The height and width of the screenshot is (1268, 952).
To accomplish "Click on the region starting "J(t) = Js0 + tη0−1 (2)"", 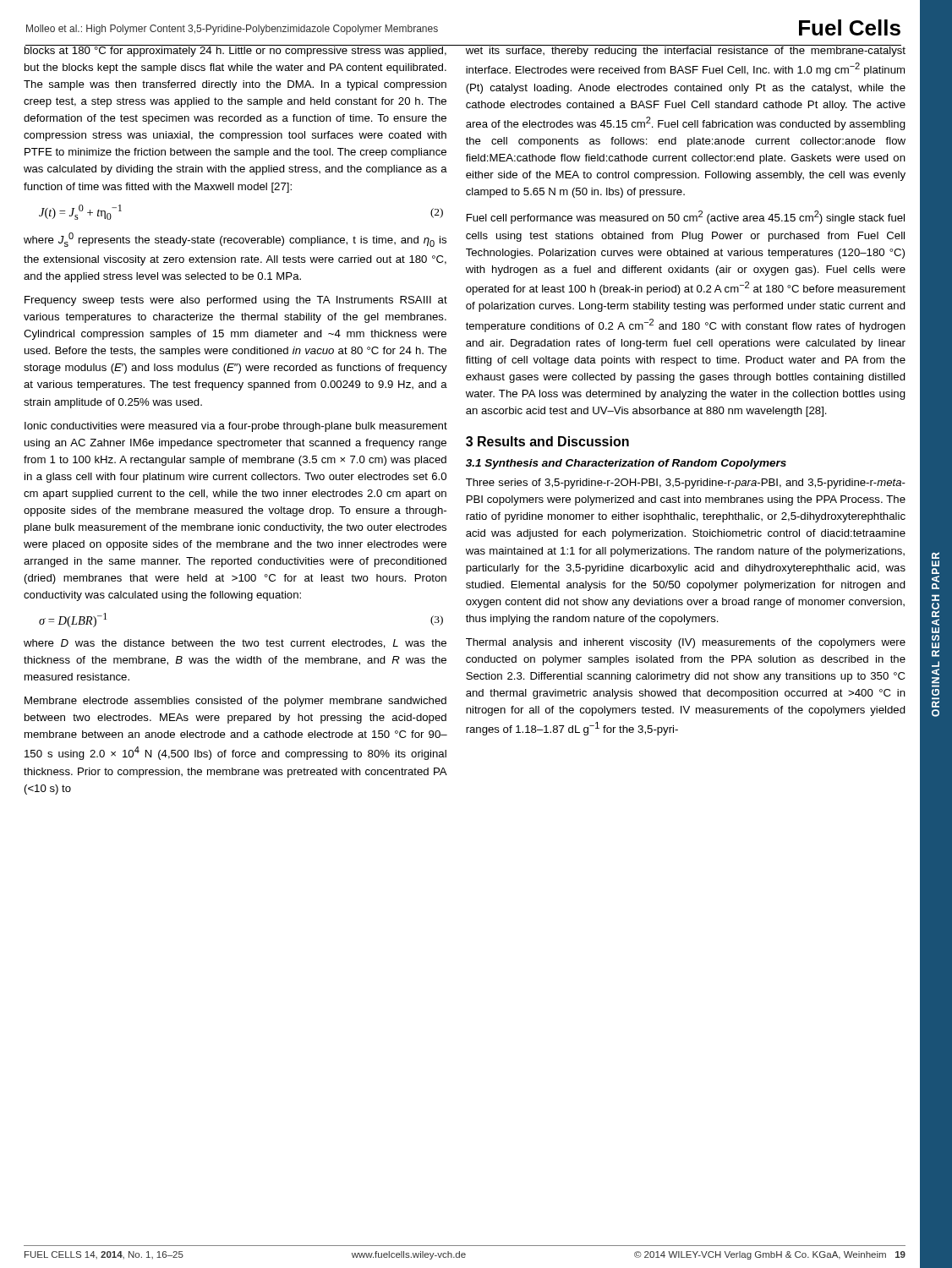I will click(x=77, y=215).
